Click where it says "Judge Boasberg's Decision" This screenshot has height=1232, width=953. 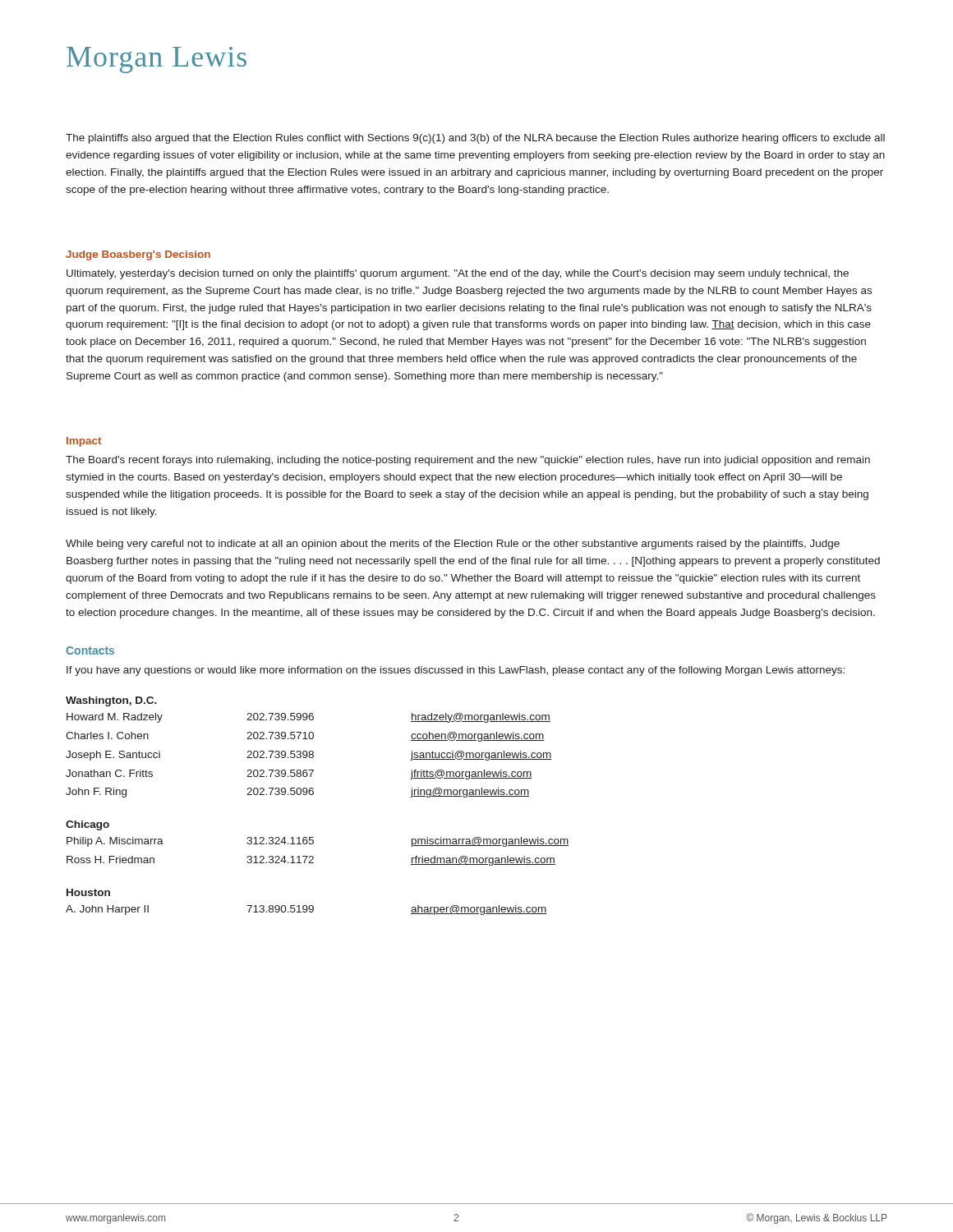138,254
